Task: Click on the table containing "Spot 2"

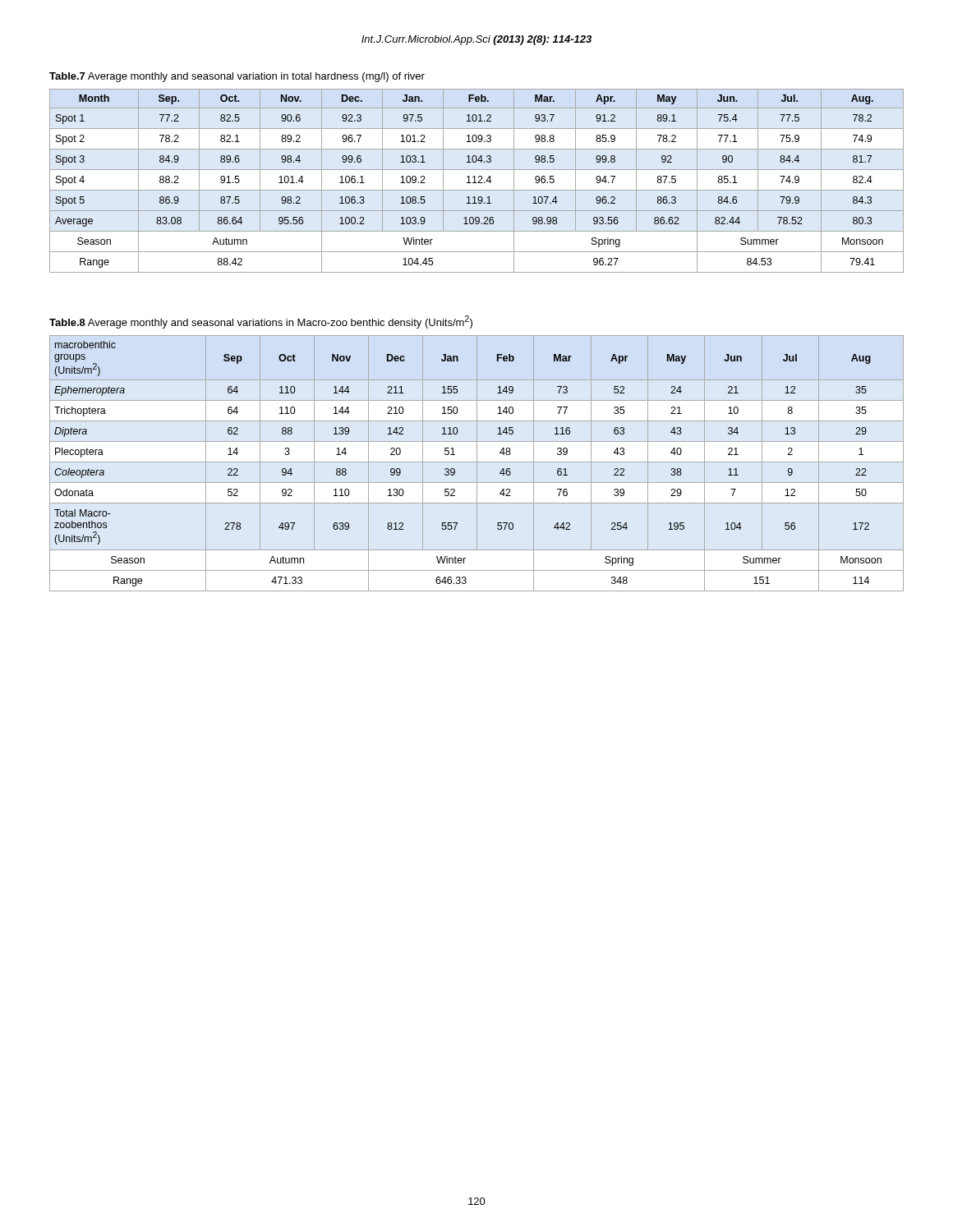Action: point(476,181)
